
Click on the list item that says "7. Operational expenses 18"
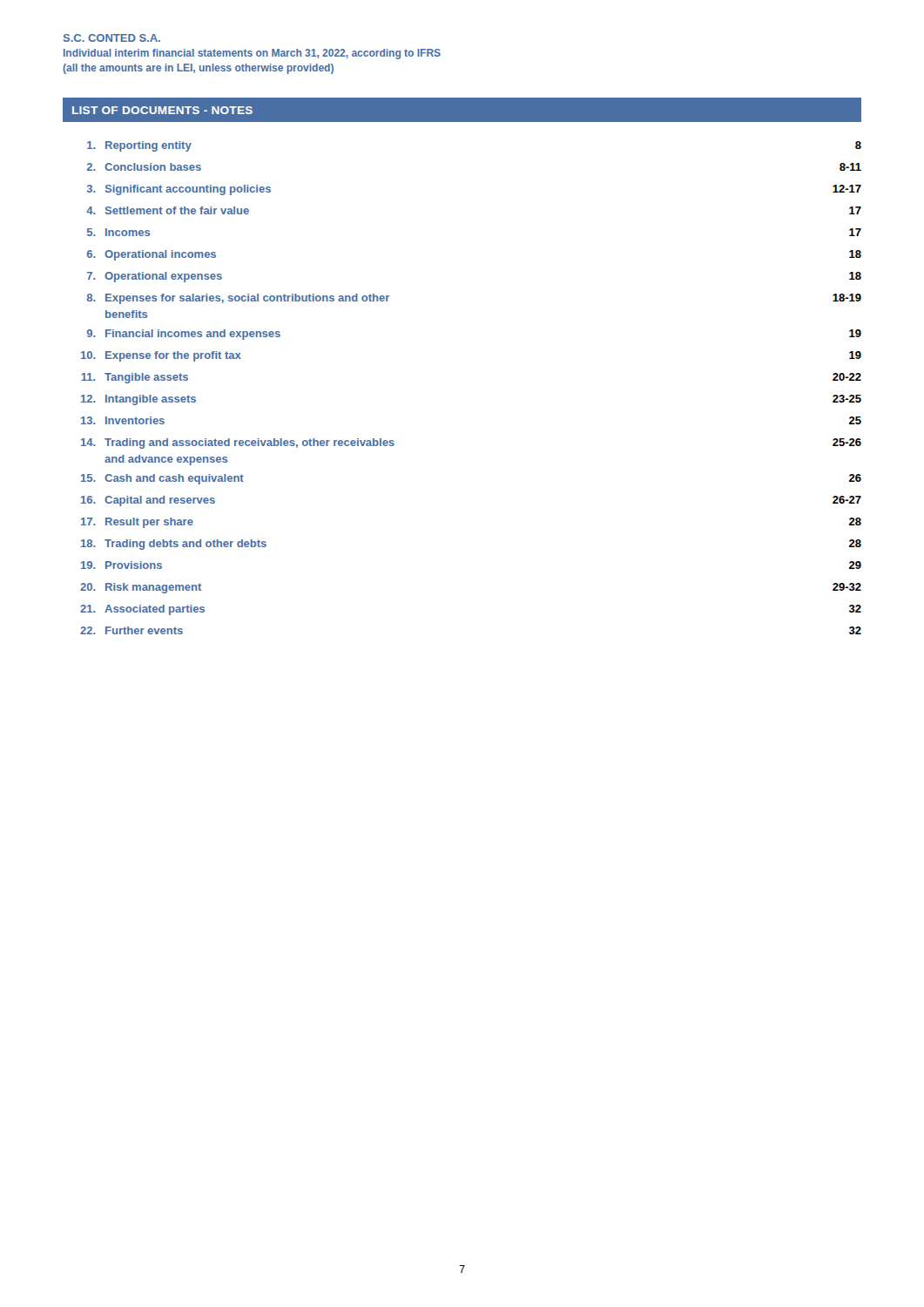point(154,277)
